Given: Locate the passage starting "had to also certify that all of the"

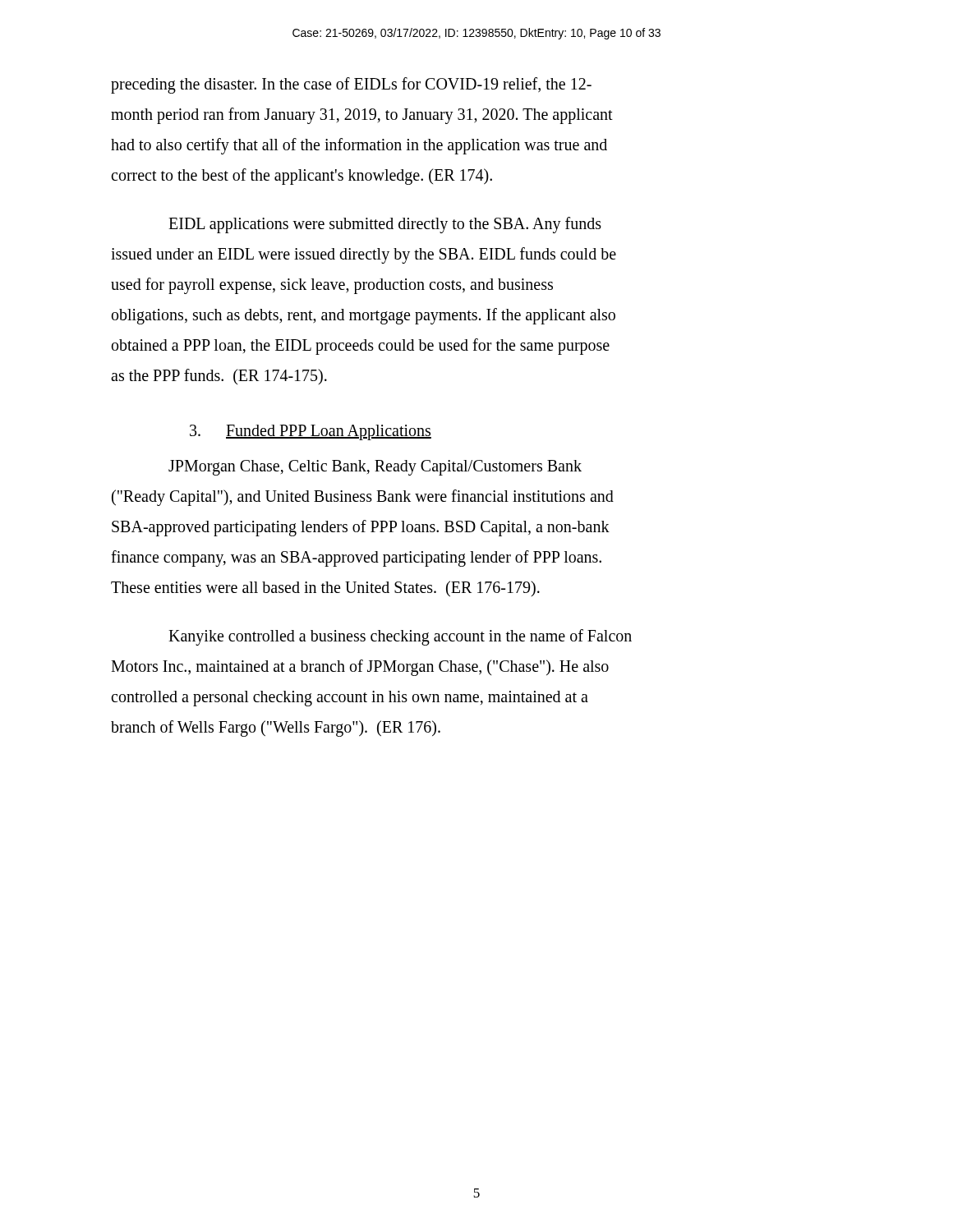Looking at the screenshot, I should pyautogui.click(x=359, y=144).
